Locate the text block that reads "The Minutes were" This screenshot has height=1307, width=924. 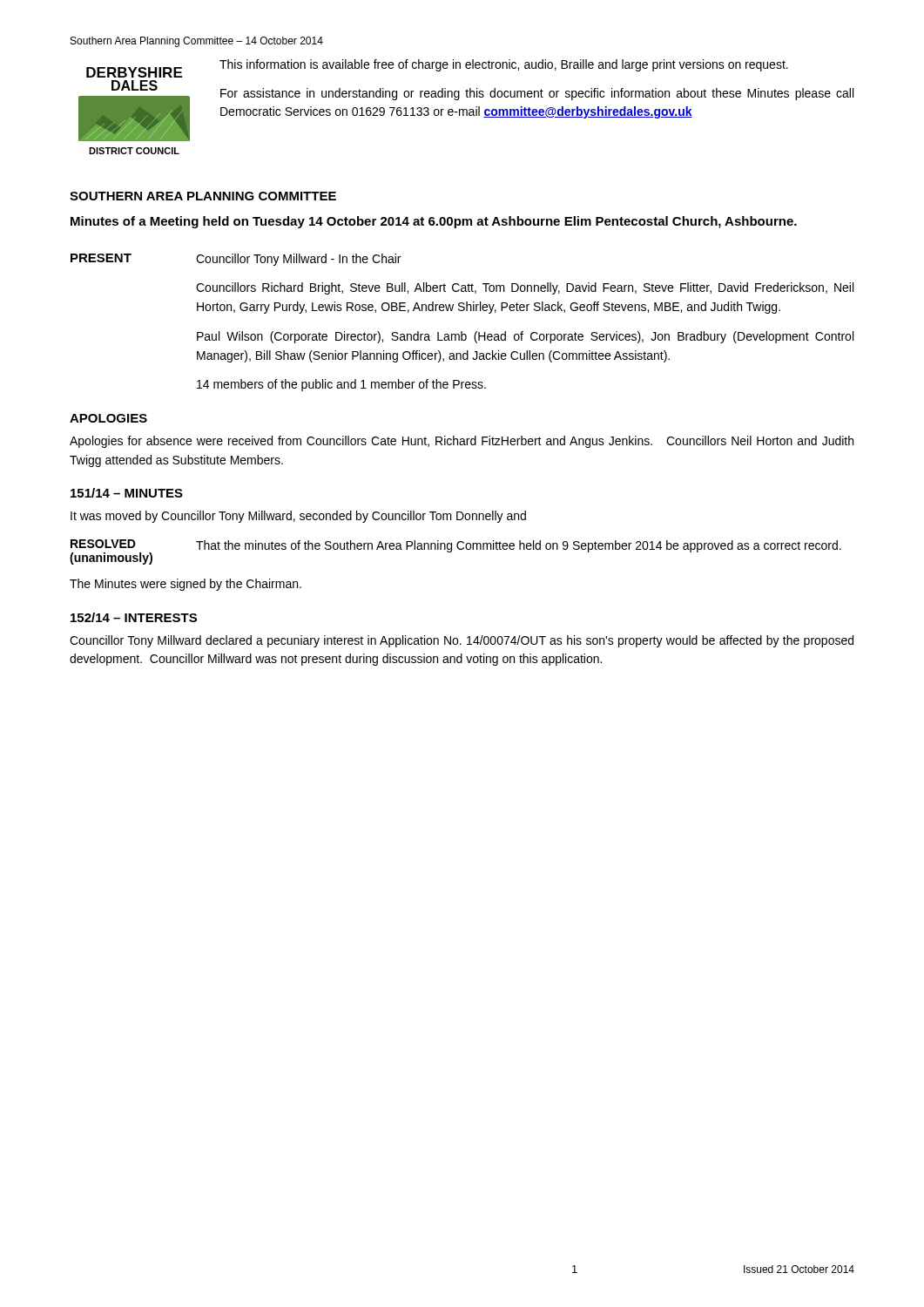[186, 584]
